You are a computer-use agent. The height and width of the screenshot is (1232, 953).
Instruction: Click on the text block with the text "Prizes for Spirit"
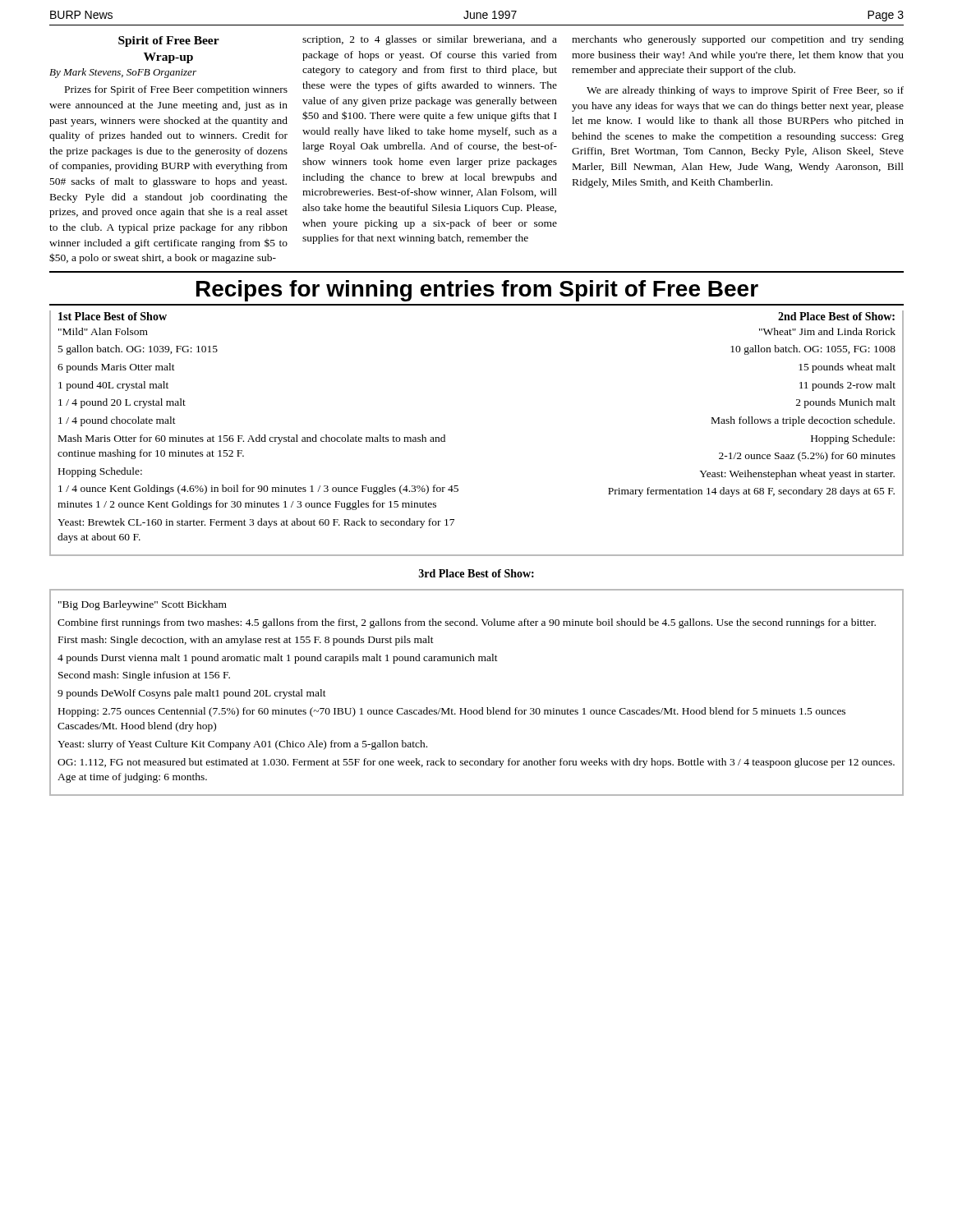[168, 174]
